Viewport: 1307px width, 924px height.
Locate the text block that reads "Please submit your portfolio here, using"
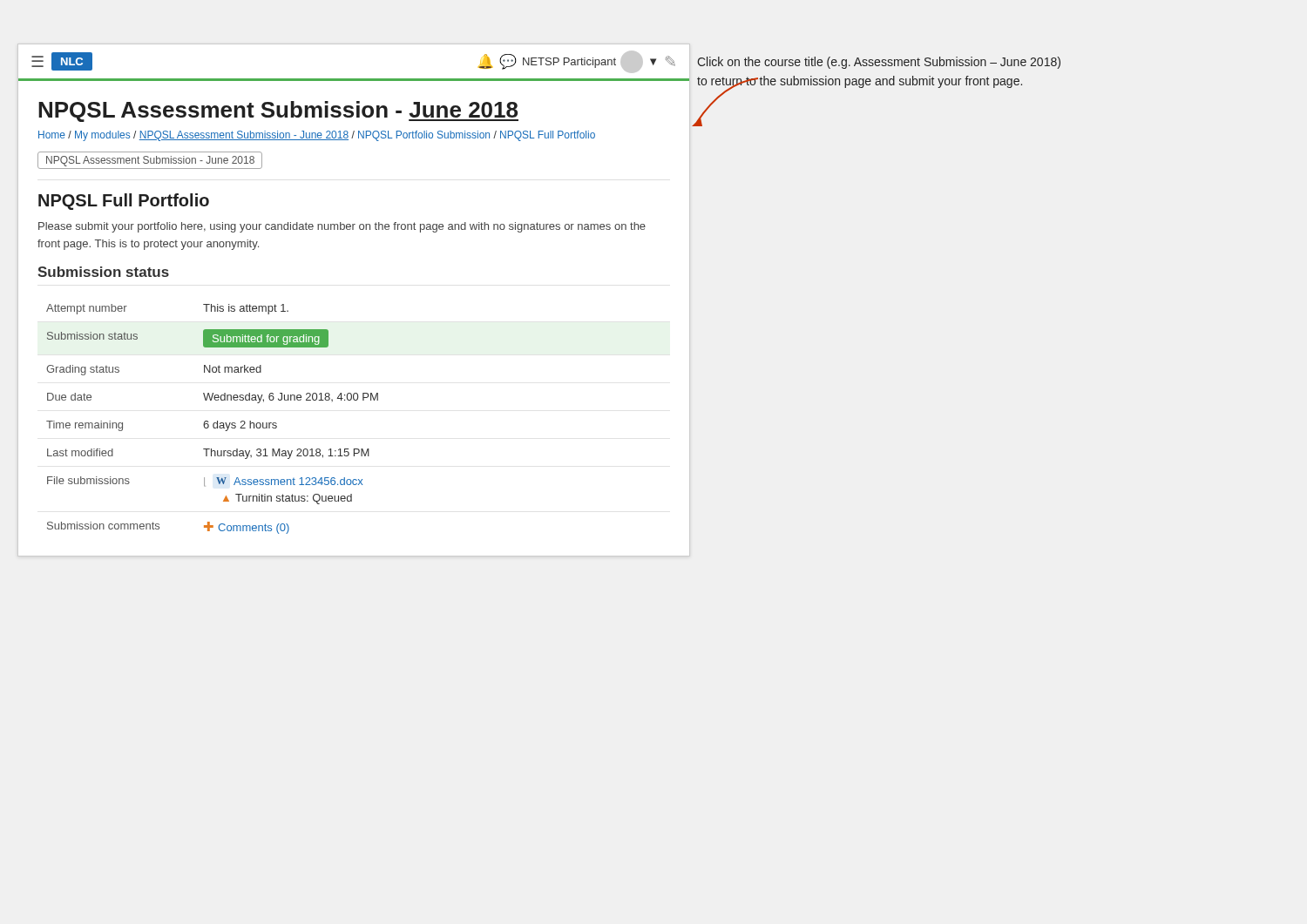point(342,235)
